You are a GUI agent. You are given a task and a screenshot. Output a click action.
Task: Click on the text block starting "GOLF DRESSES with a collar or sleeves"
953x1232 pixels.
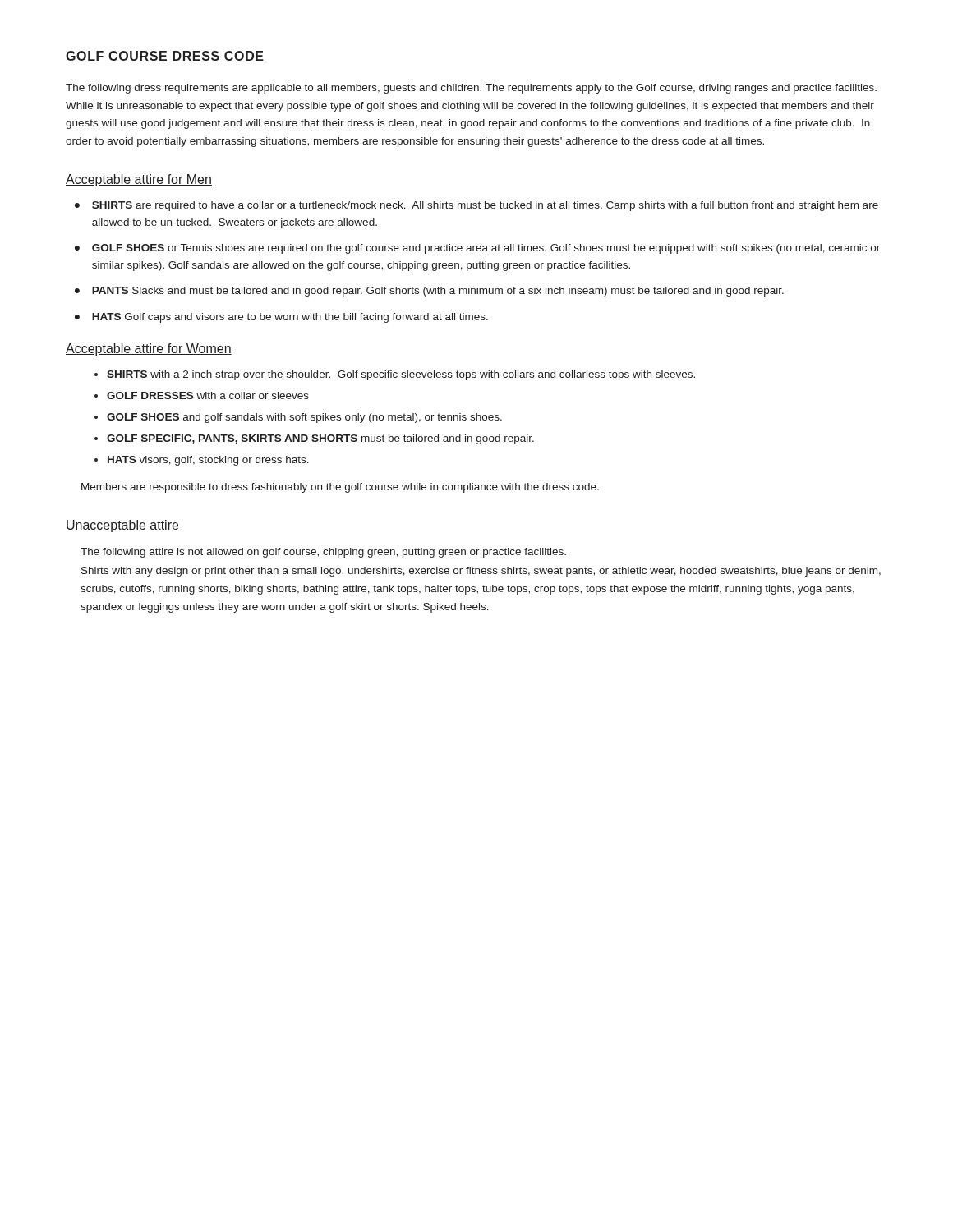coord(208,396)
